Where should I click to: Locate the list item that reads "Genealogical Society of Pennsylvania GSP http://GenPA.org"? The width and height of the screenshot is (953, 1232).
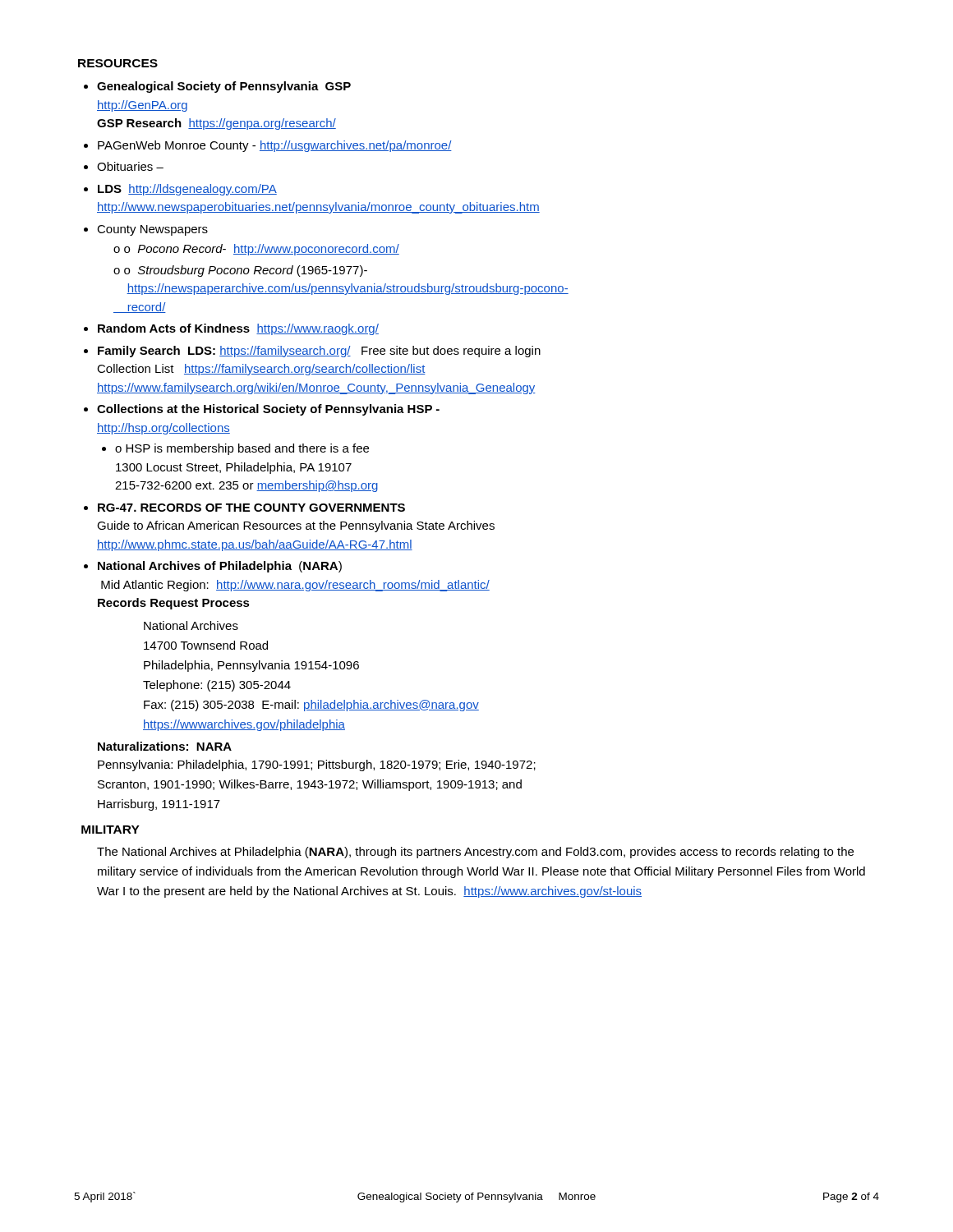pos(224,87)
